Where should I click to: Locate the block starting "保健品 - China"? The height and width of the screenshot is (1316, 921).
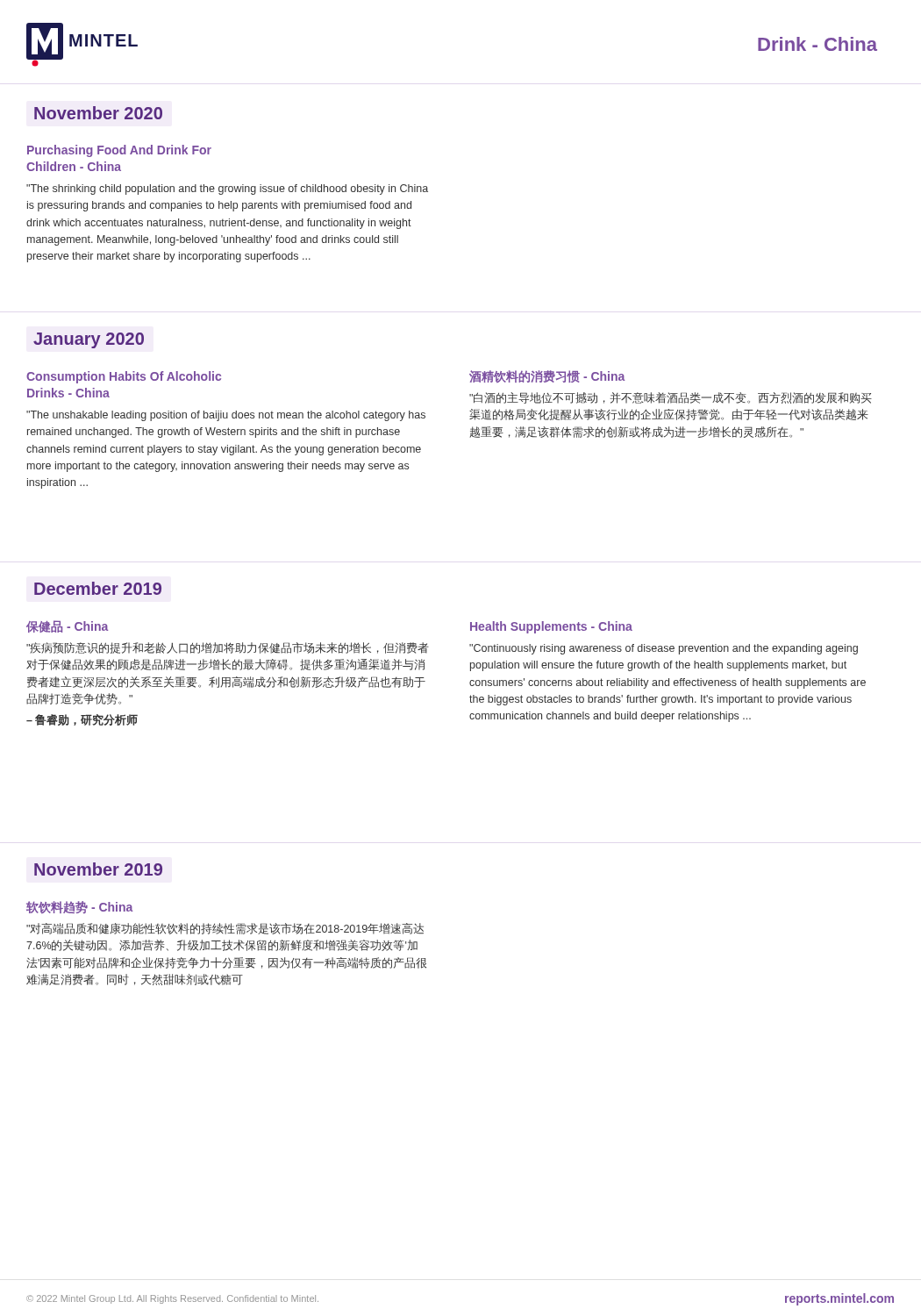(x=67, y=626)
